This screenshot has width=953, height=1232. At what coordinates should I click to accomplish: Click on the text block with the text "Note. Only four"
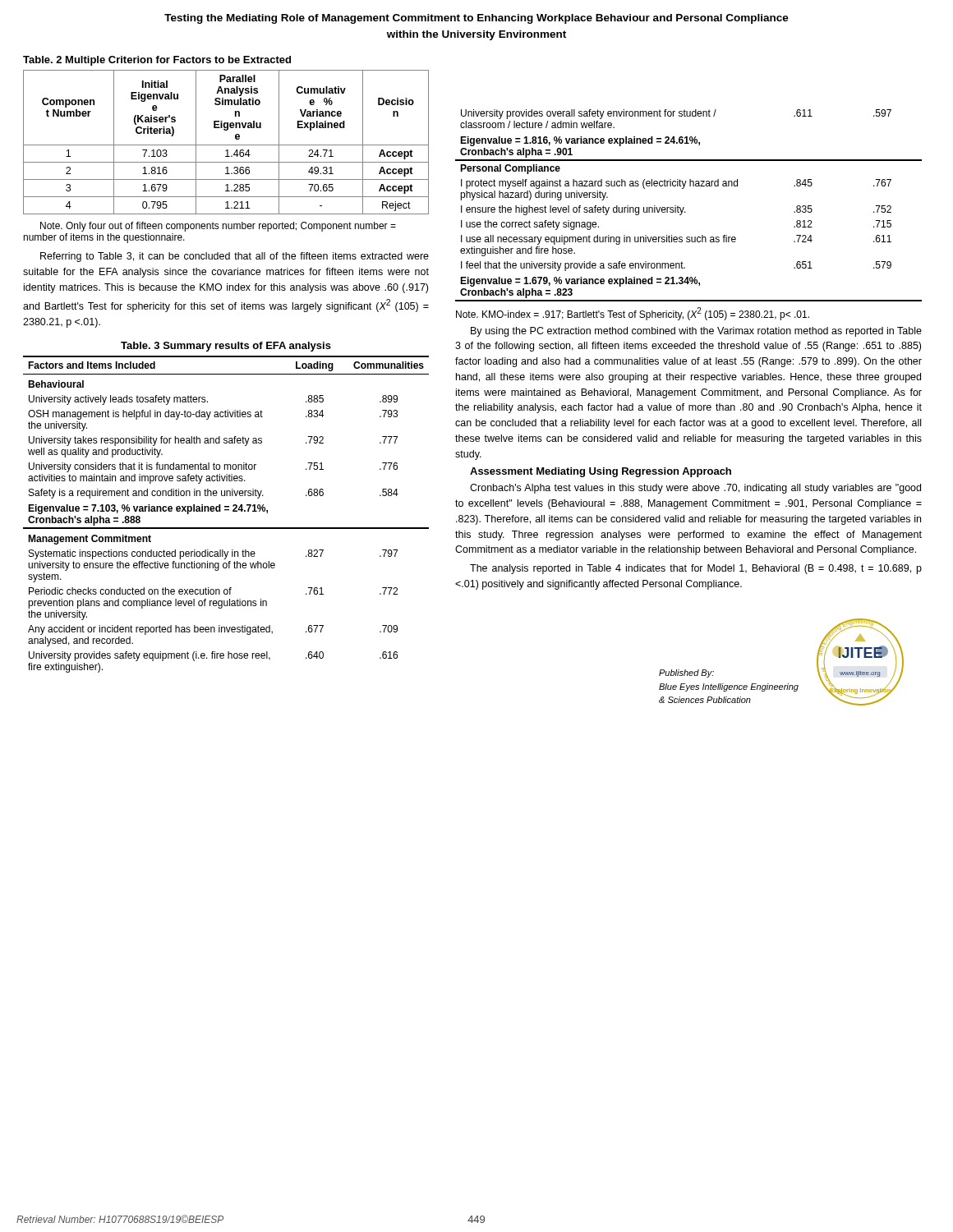(209, 231)
